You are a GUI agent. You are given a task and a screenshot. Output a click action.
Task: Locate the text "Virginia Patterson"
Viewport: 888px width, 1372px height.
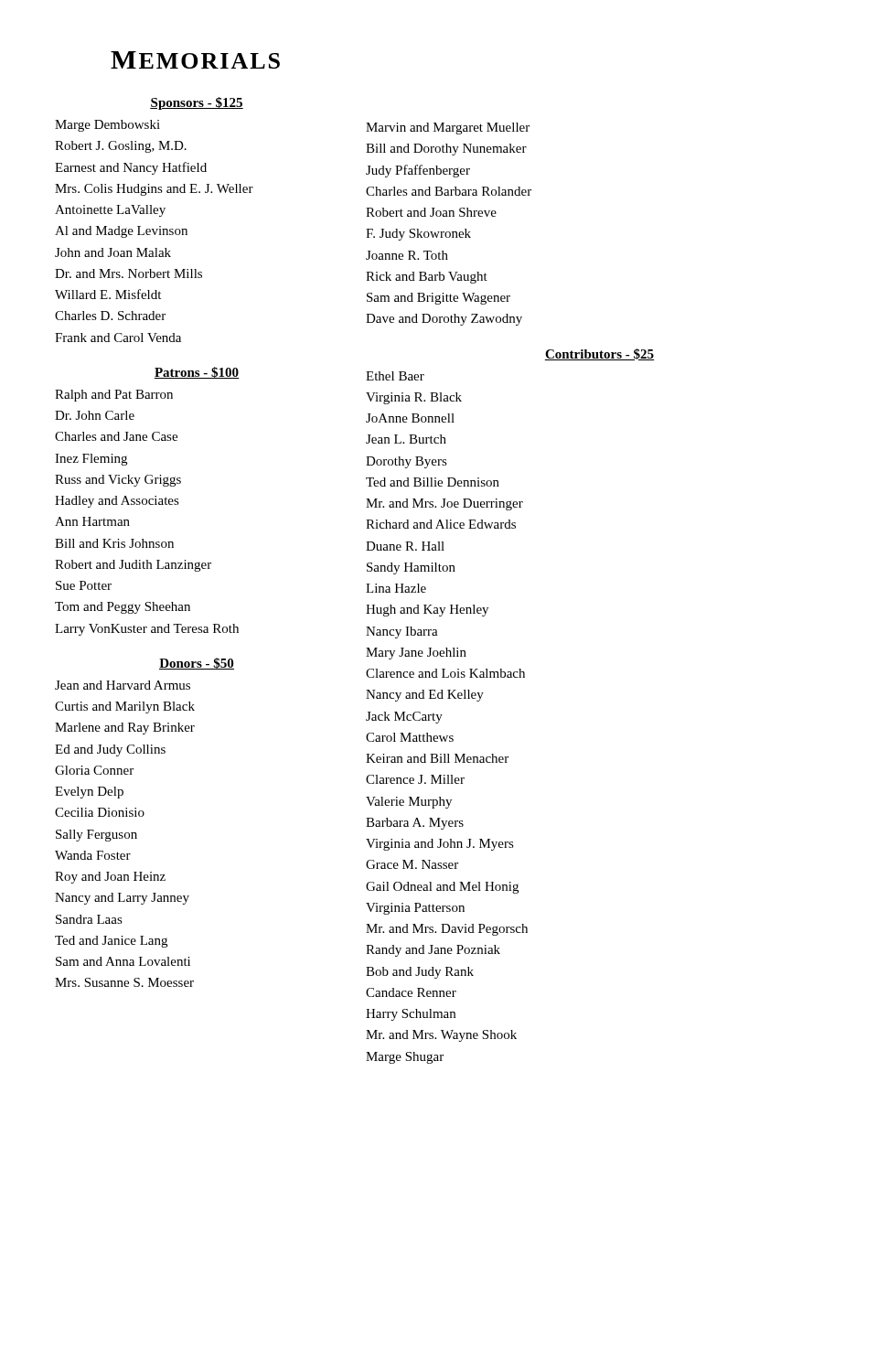(x=415, y=907)
